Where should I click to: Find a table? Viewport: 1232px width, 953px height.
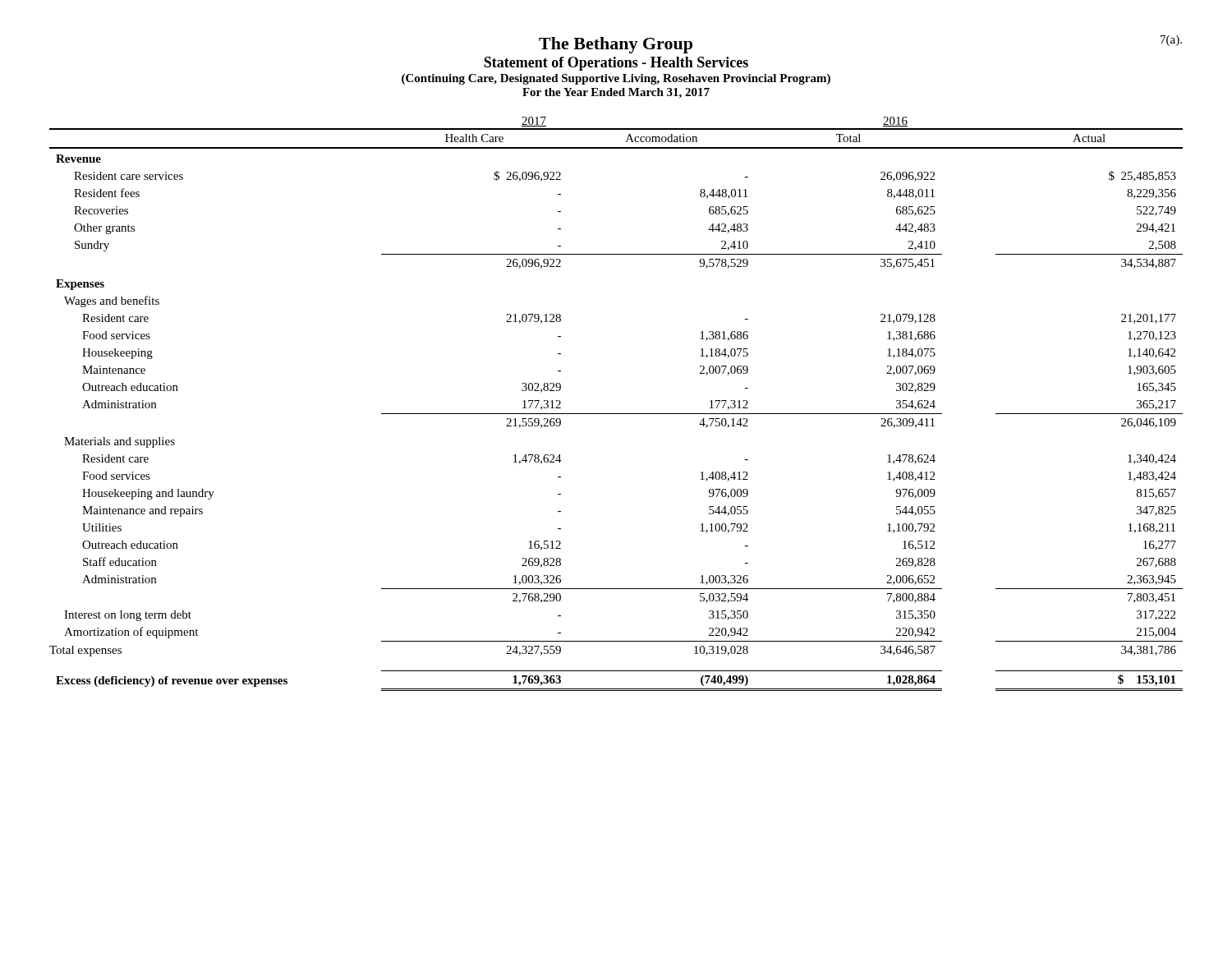point(616,410)
